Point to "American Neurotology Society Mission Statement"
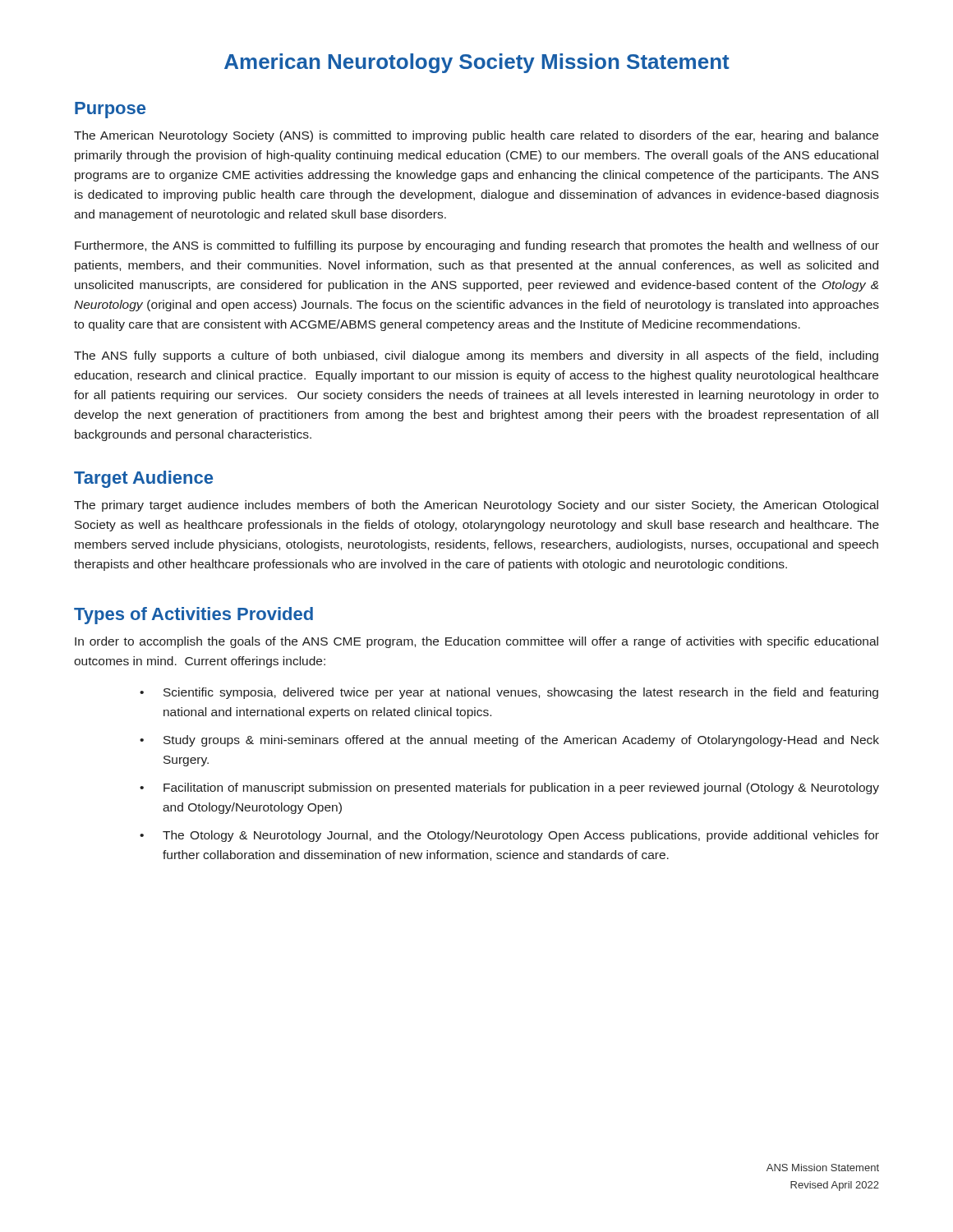Screen dimensions: 1232x953 [x=476, y=62]
